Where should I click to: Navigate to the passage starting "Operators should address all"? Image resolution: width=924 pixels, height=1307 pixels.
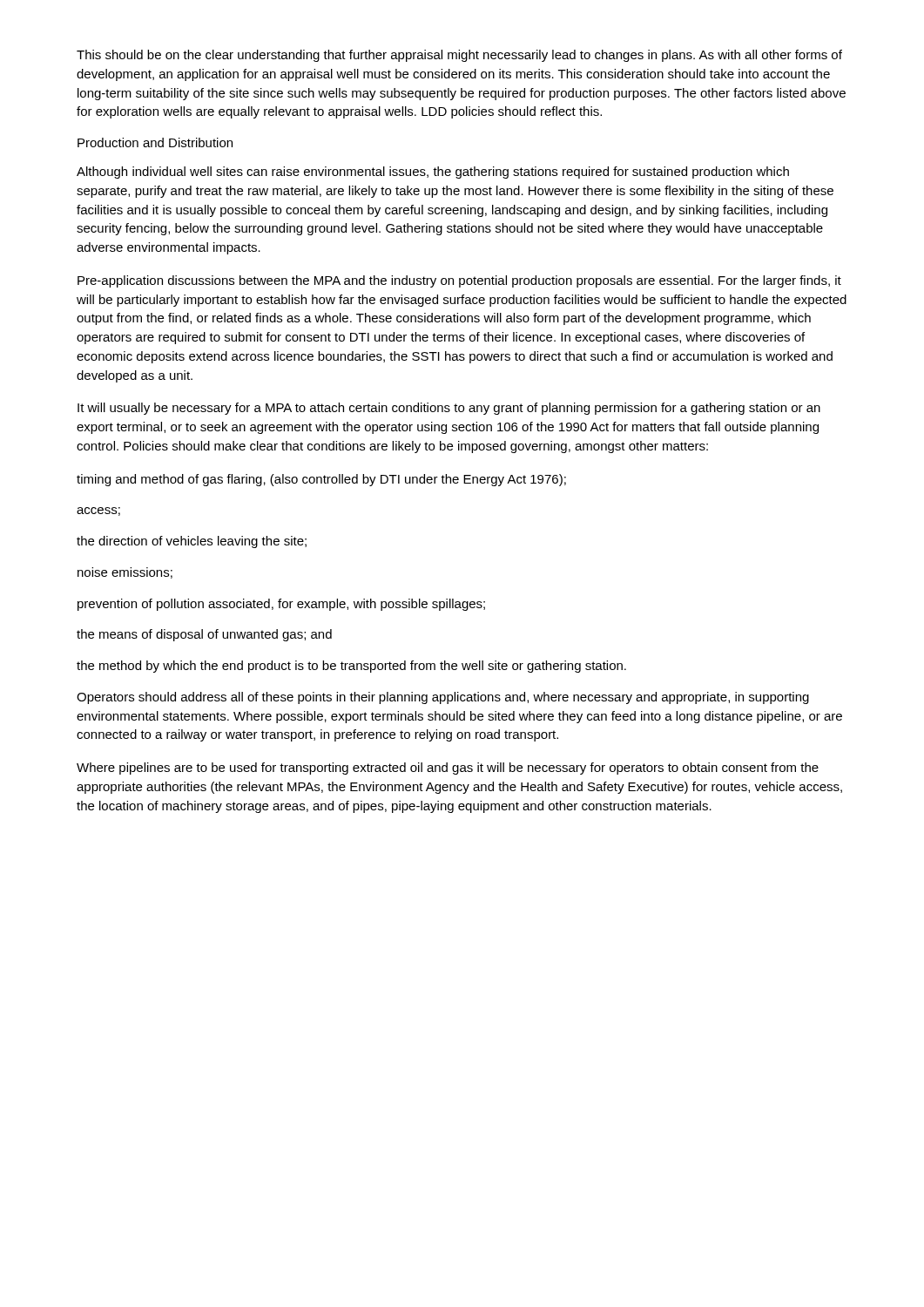(x=460, y=715)
